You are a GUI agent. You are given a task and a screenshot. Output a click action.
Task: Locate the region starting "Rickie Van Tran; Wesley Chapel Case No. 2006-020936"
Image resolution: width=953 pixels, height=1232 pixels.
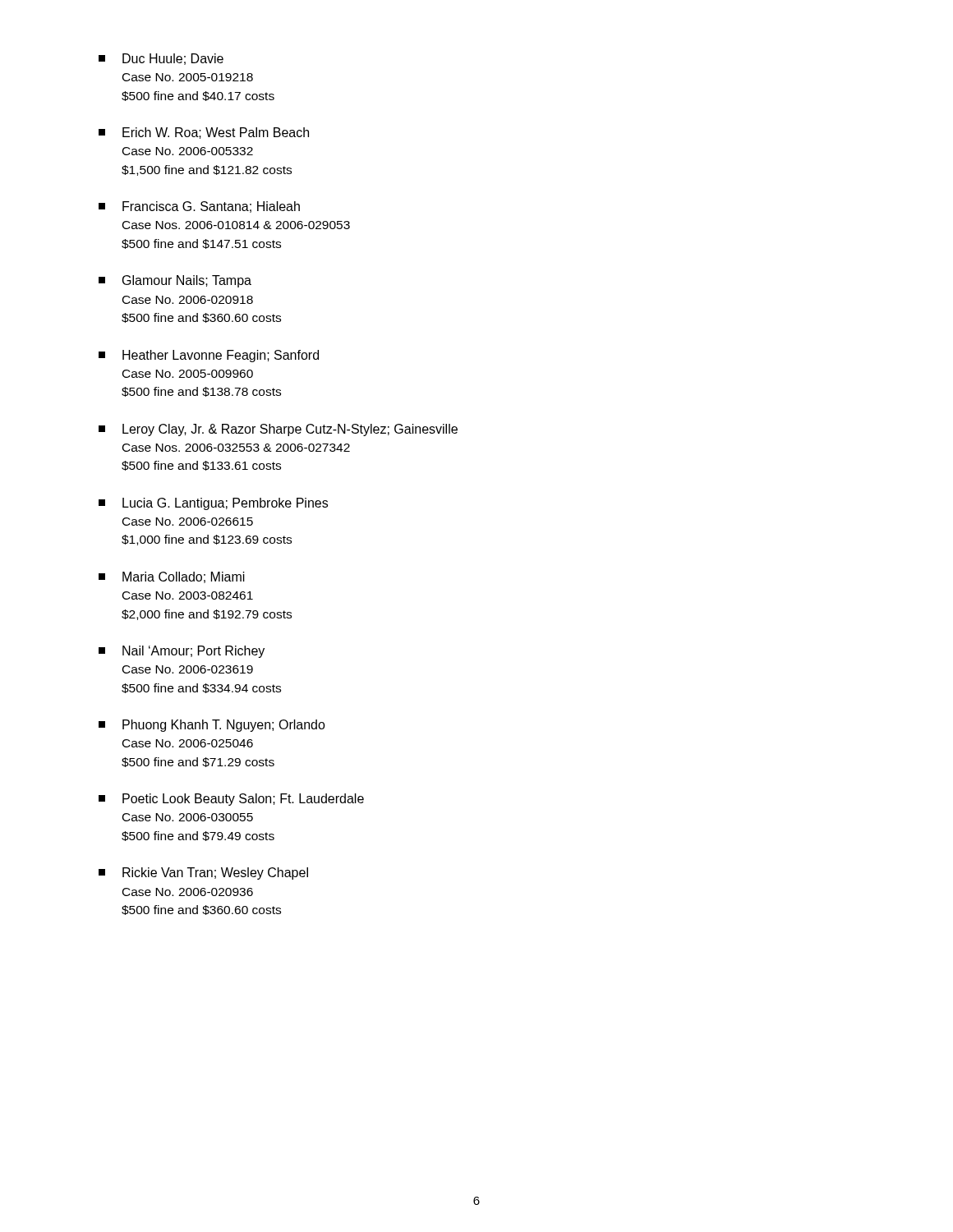[203, 873]
